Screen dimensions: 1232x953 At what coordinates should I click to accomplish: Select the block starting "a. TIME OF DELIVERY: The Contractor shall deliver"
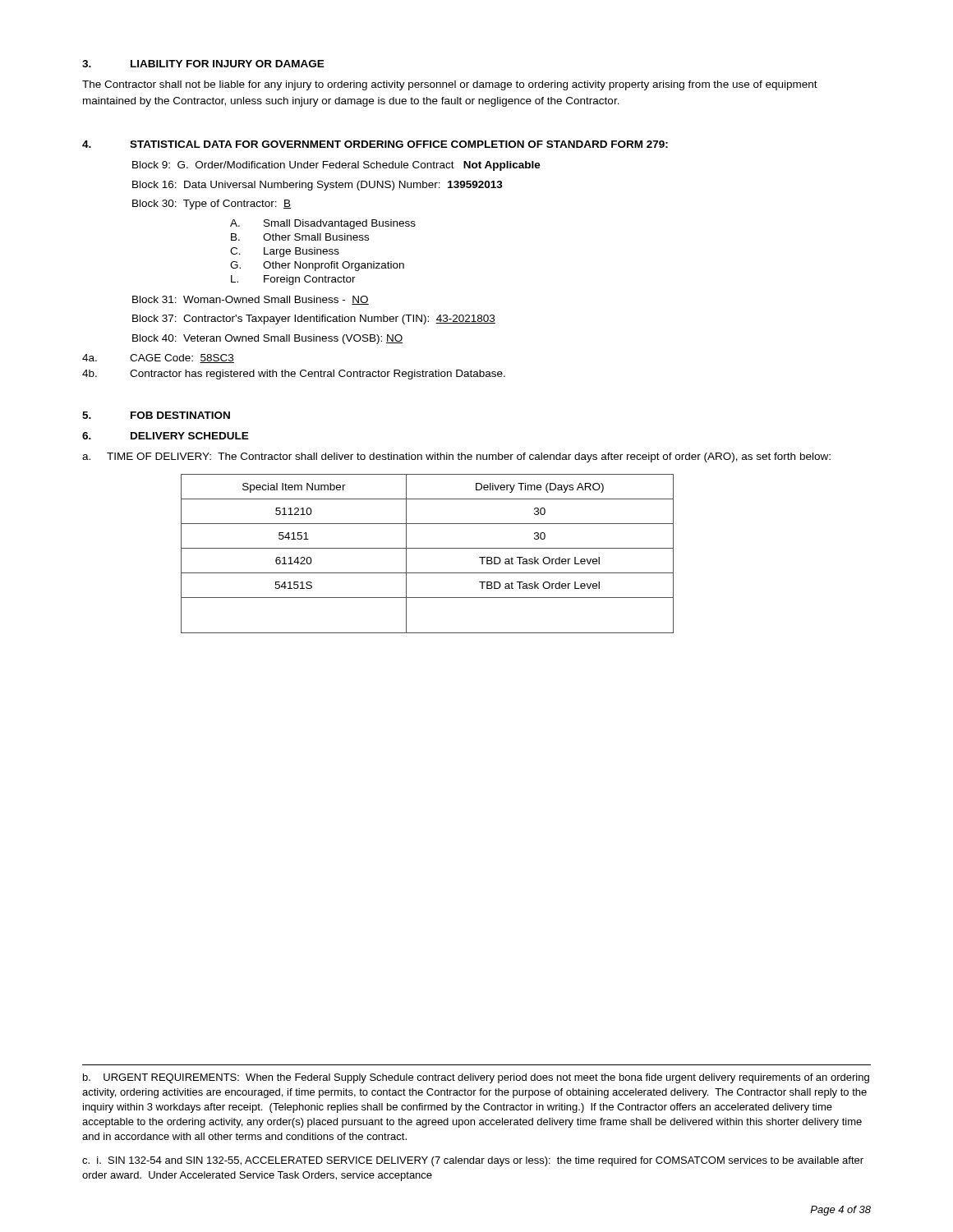click(457, 456)
